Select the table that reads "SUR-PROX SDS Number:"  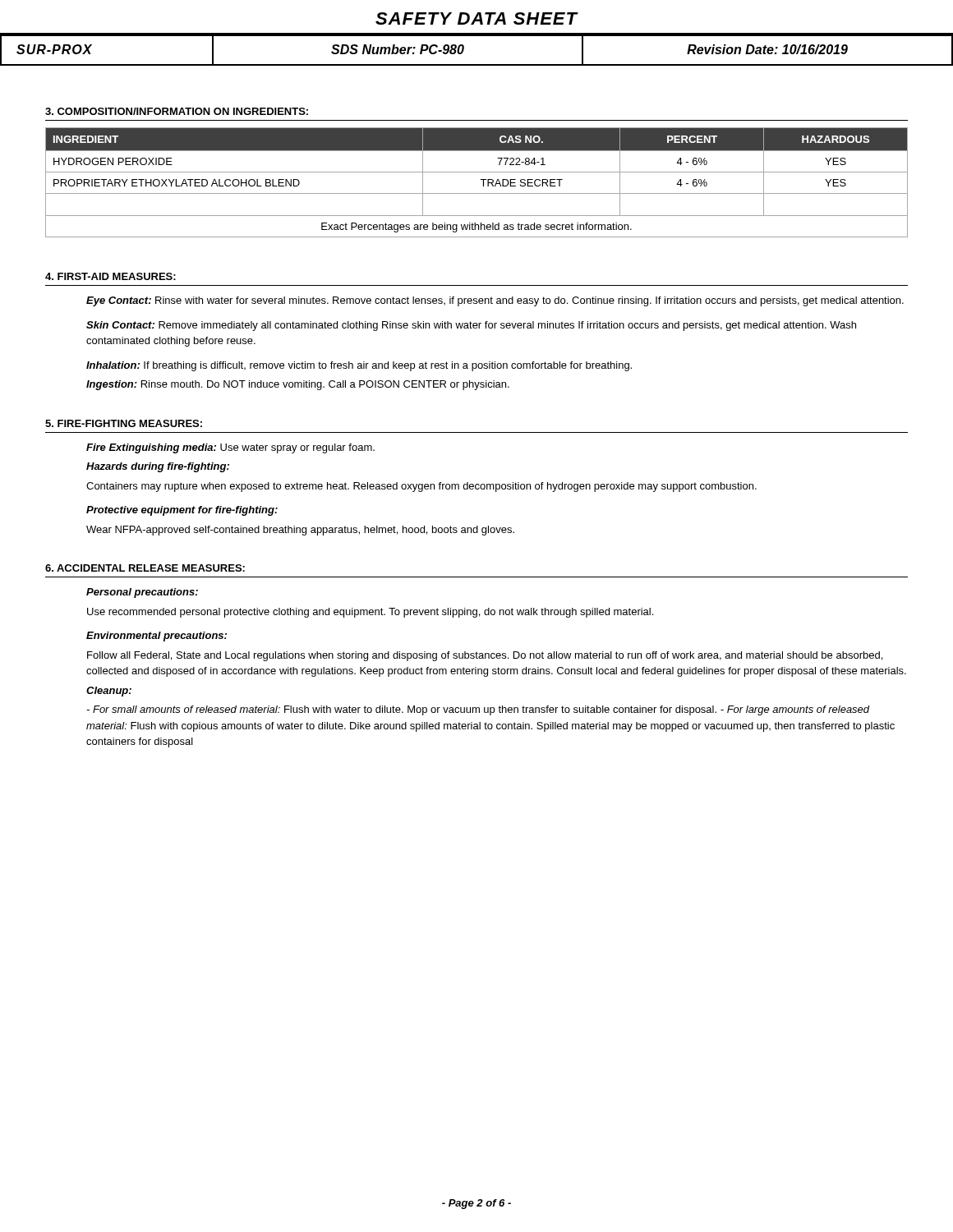[x=476, y=50]
